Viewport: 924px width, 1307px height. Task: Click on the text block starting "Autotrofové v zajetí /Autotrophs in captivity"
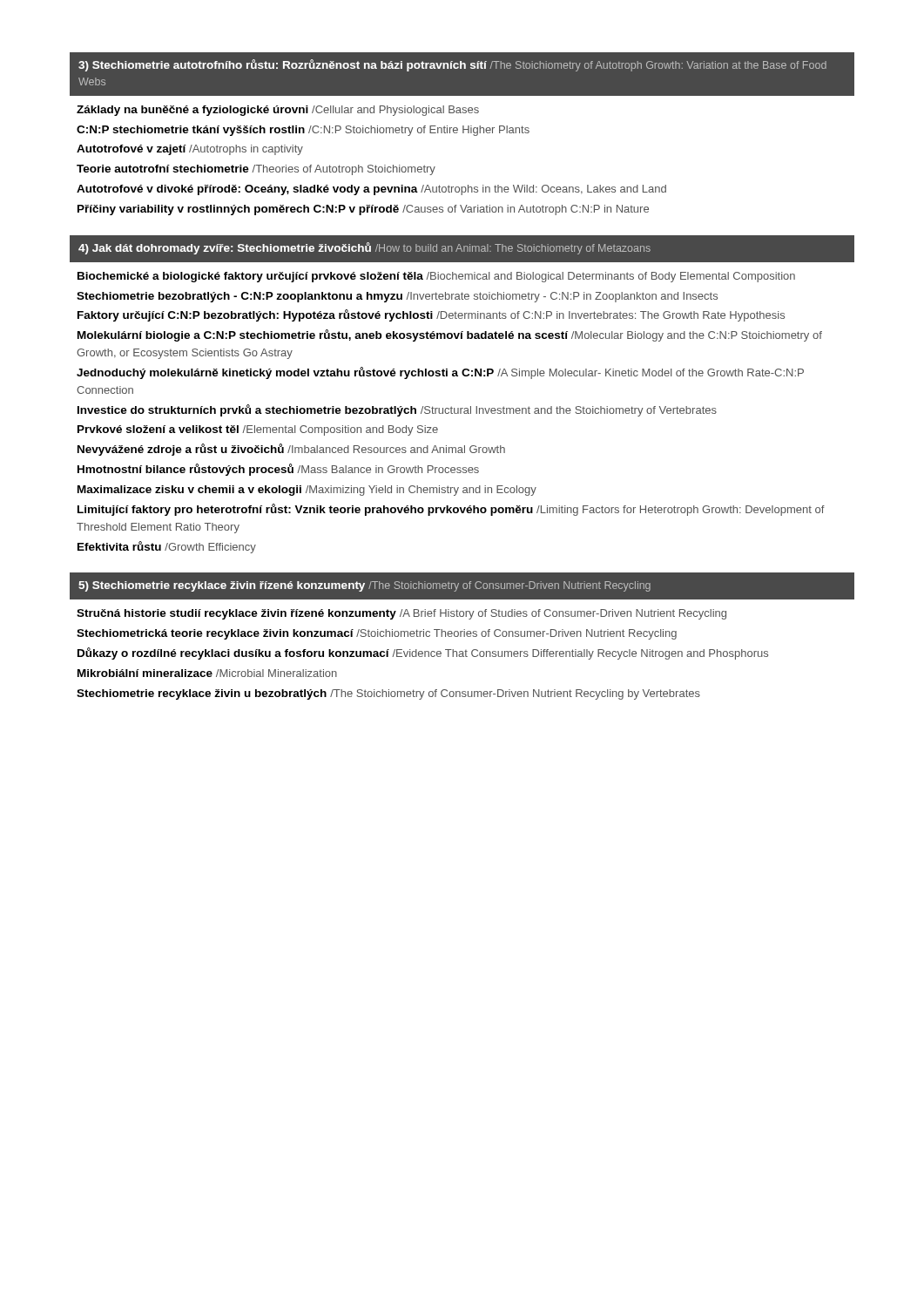click(190, 149)
